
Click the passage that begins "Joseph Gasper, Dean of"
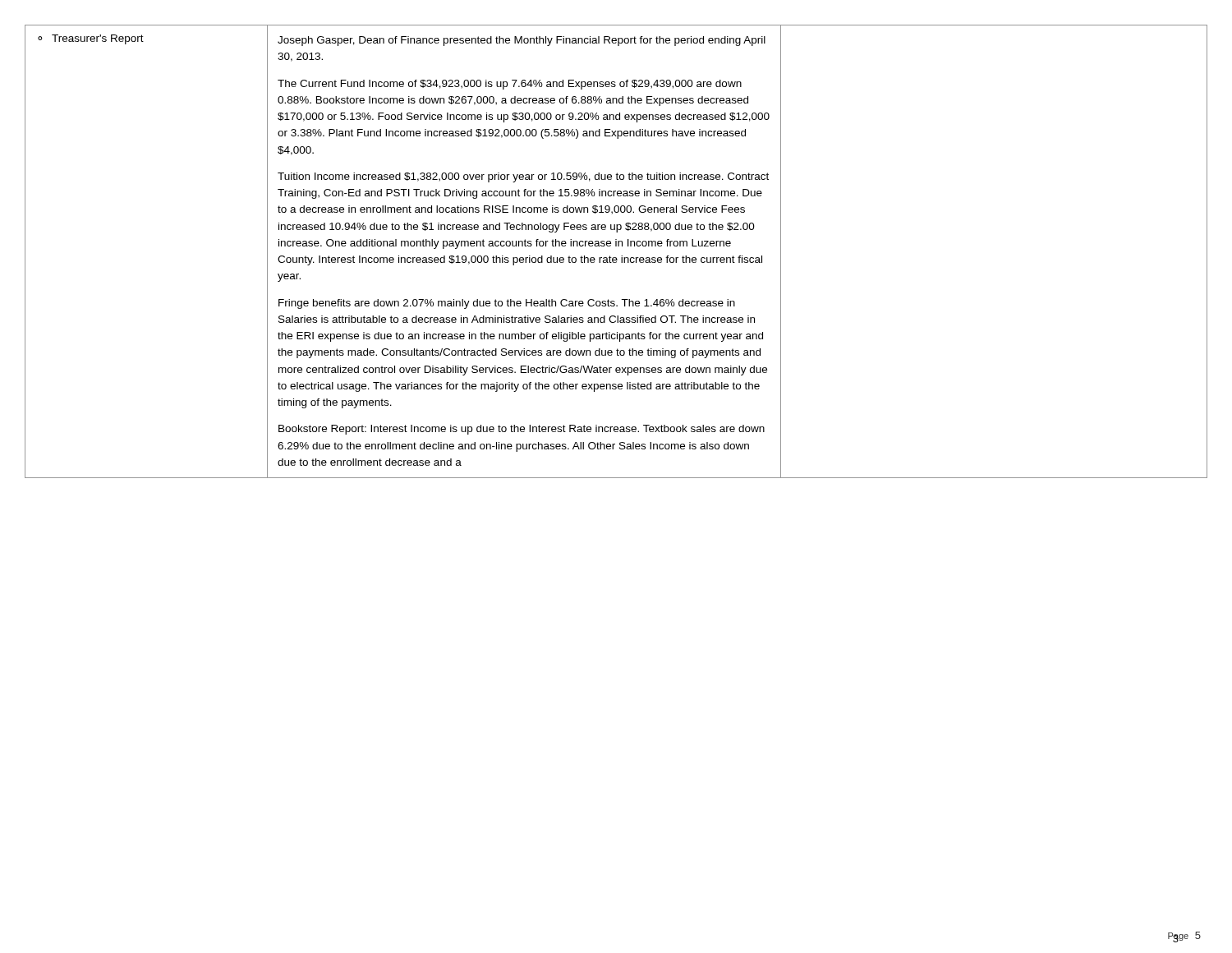click(x=524, y=251)
